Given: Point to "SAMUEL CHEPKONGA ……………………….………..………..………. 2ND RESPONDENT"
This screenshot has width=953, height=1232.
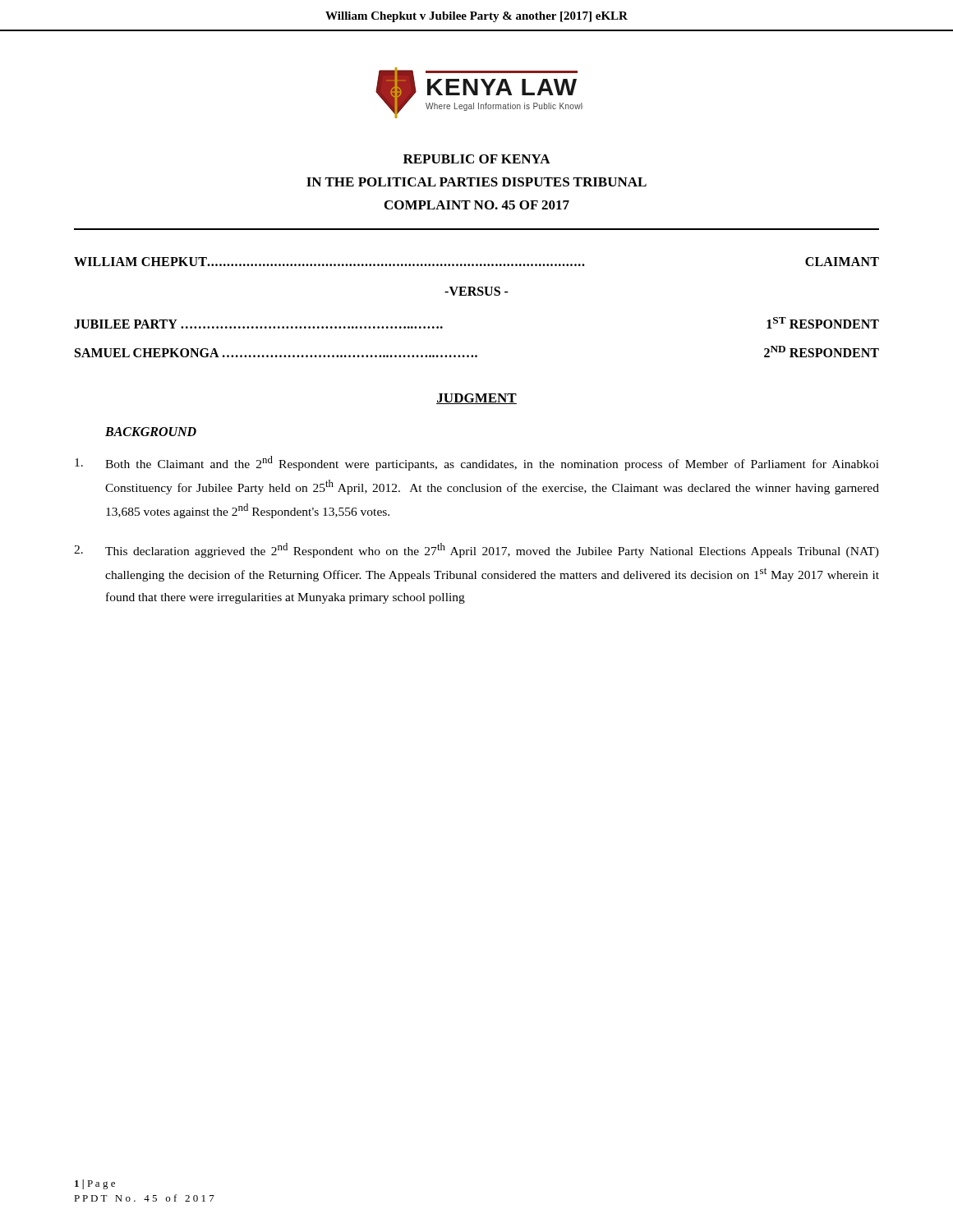Looking at the screenshot, I should click(x=476, y=351).
